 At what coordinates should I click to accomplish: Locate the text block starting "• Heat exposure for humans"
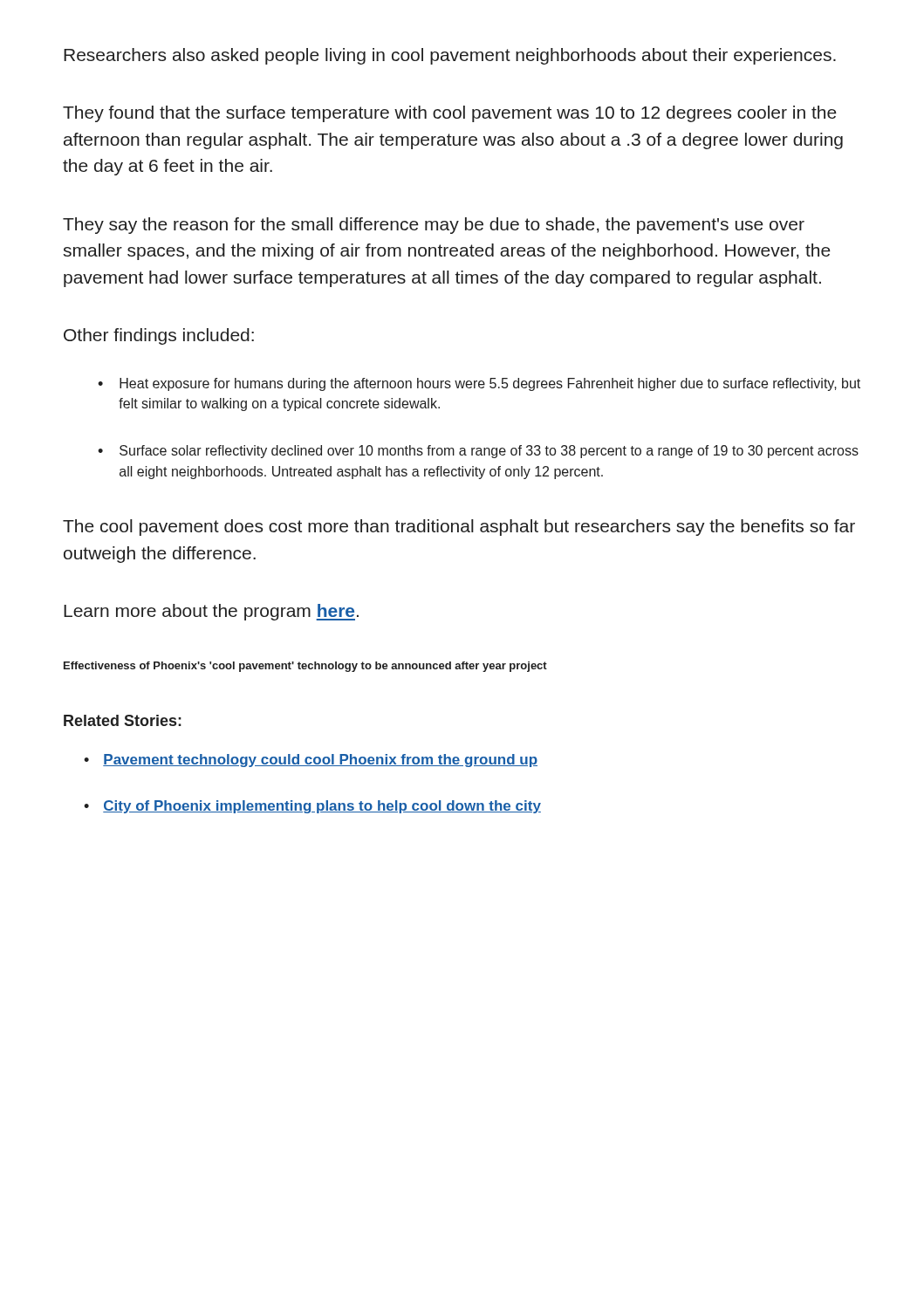479,394
